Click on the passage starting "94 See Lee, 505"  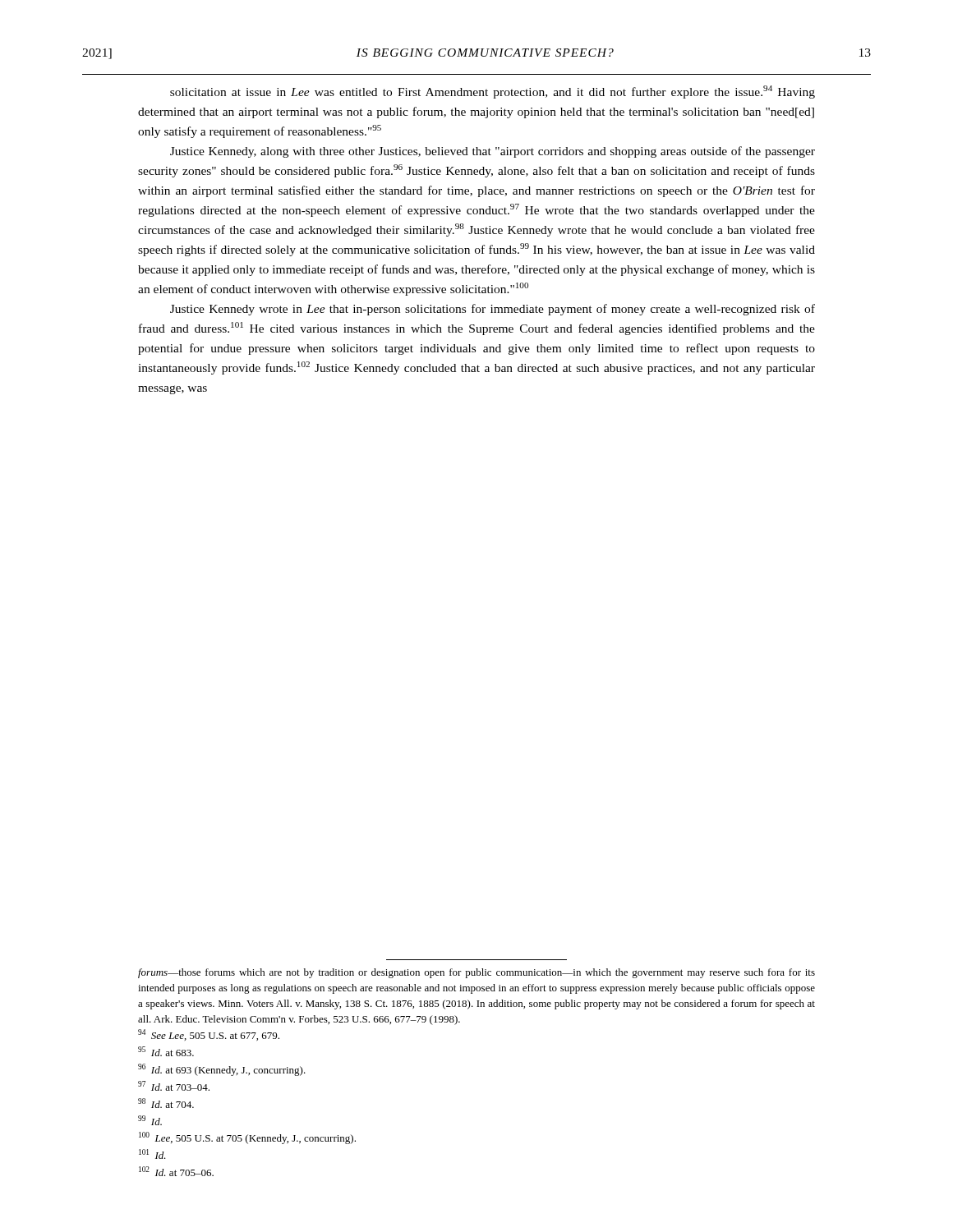coord(209,1035)
